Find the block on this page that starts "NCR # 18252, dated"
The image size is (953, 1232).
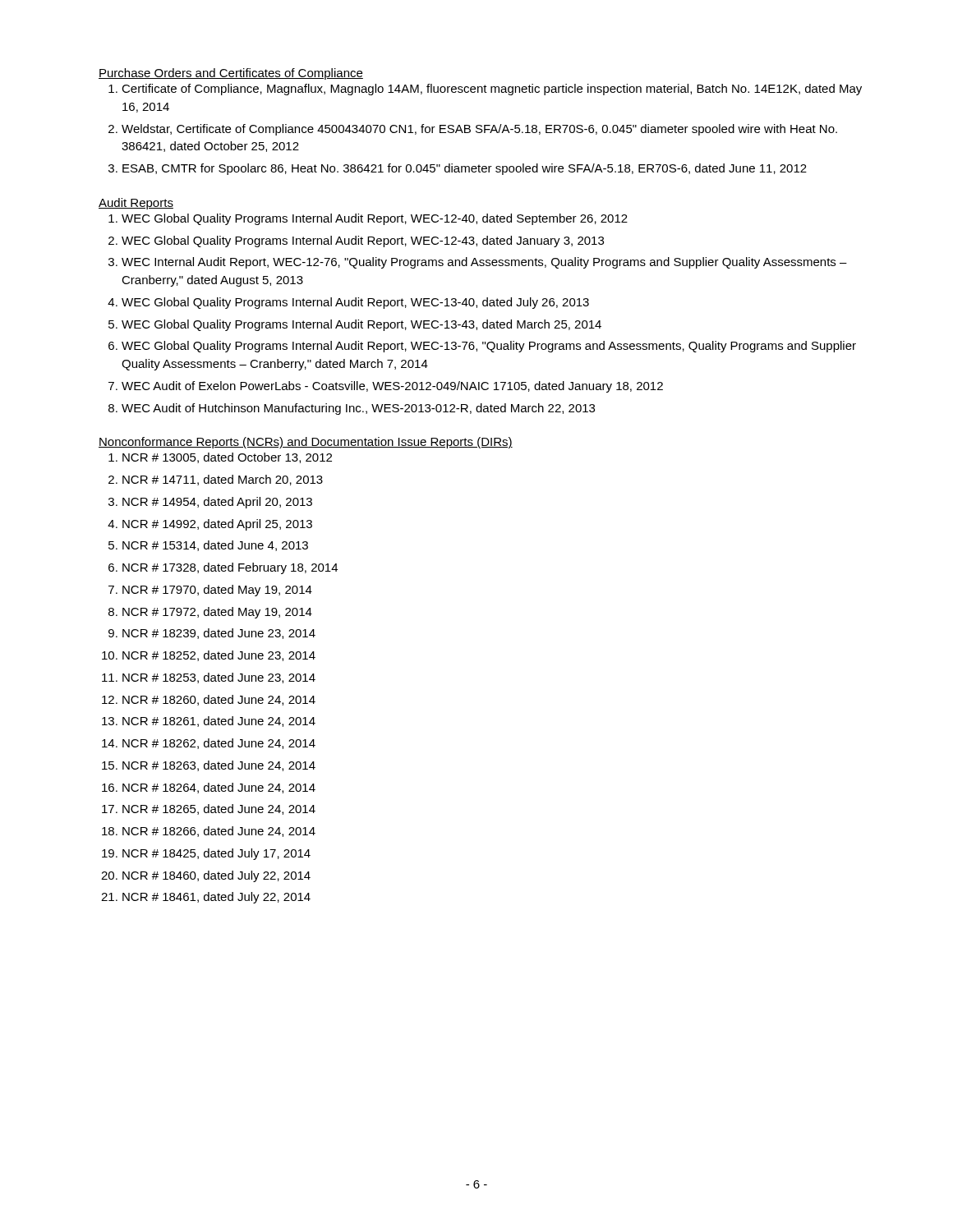coord(219,655)
